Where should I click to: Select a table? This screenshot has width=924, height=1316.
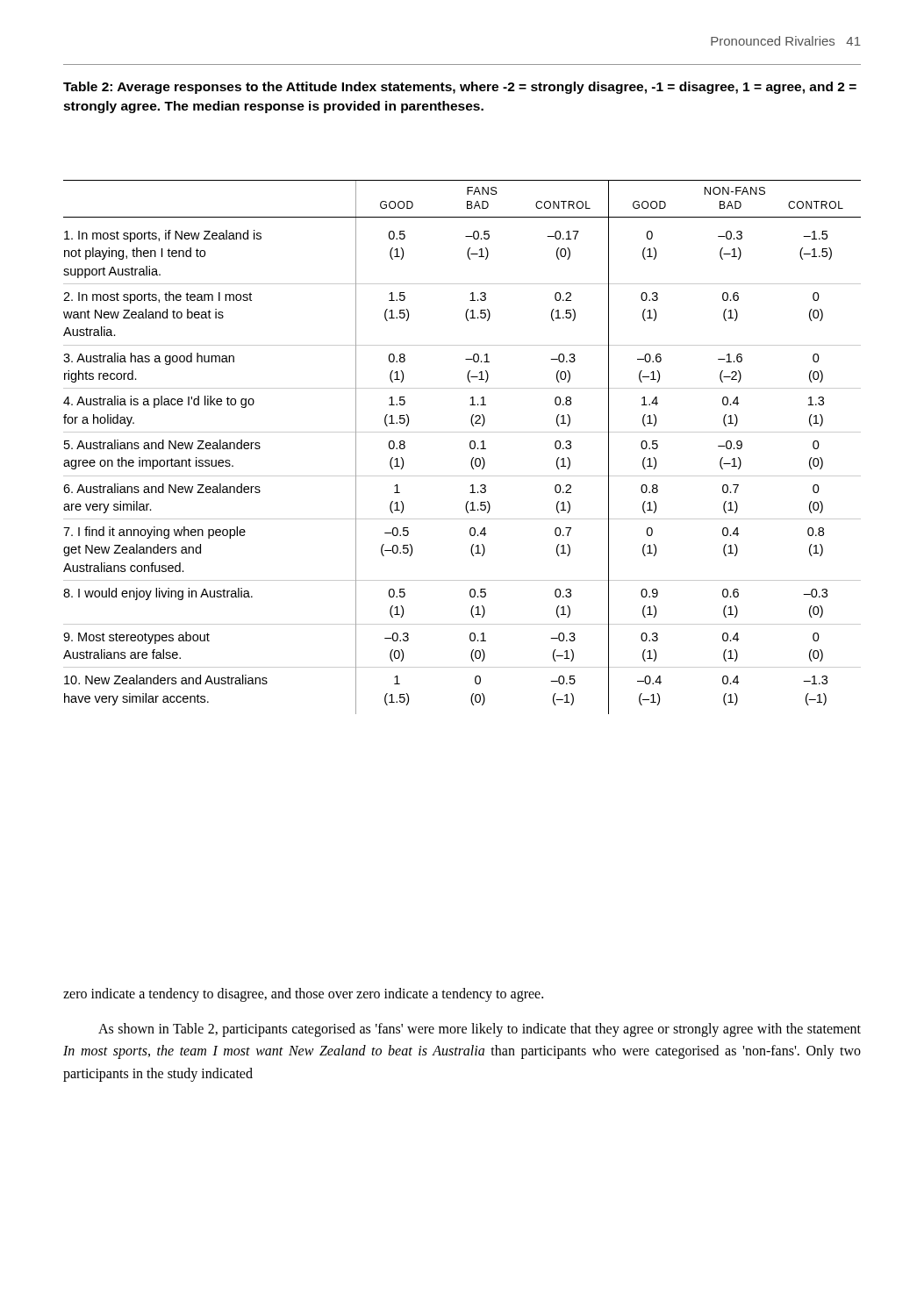(x=462, y=447)
